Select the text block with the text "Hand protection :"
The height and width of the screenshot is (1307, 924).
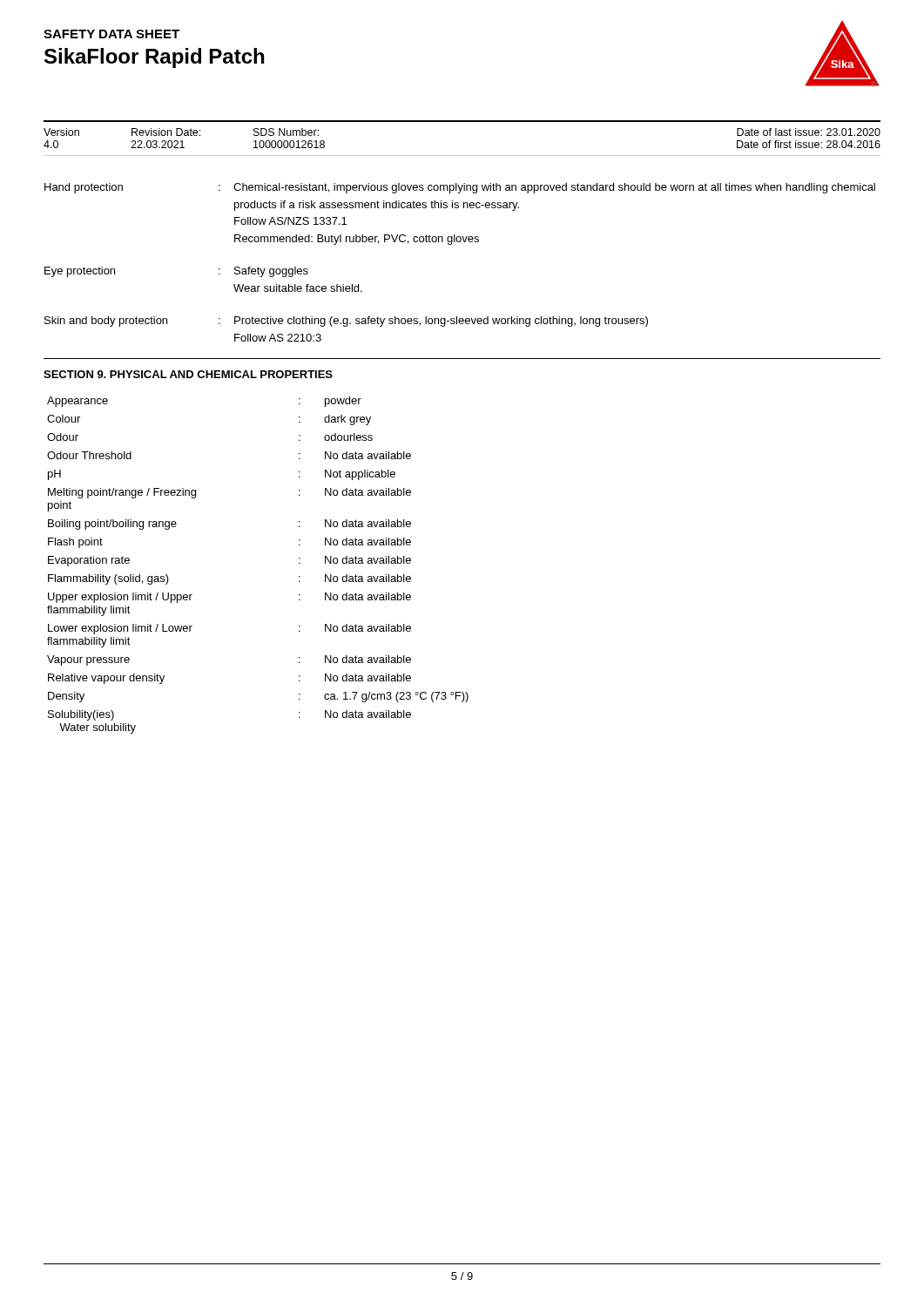click(462, 213)
